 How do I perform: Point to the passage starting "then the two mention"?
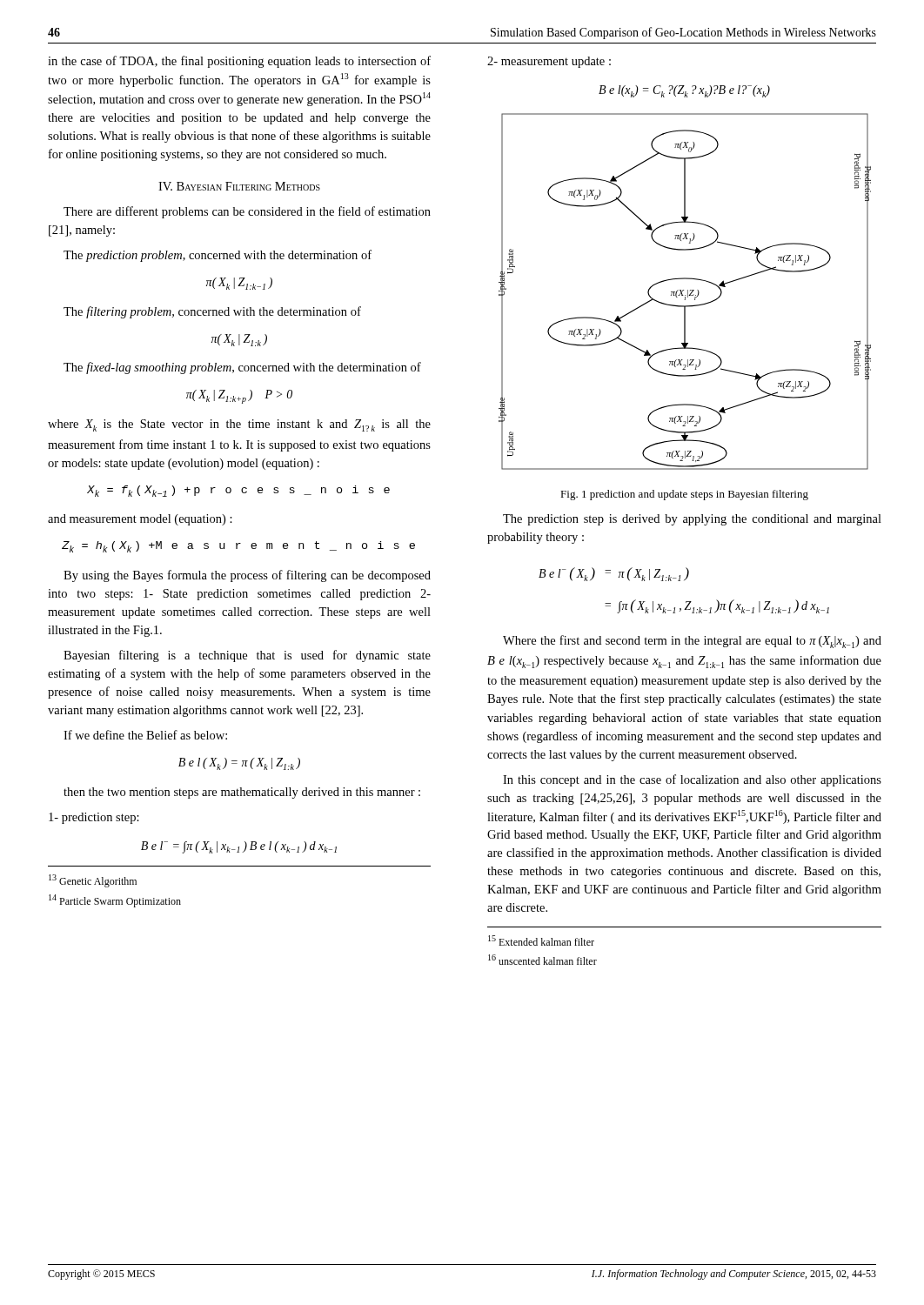point(239,805)
